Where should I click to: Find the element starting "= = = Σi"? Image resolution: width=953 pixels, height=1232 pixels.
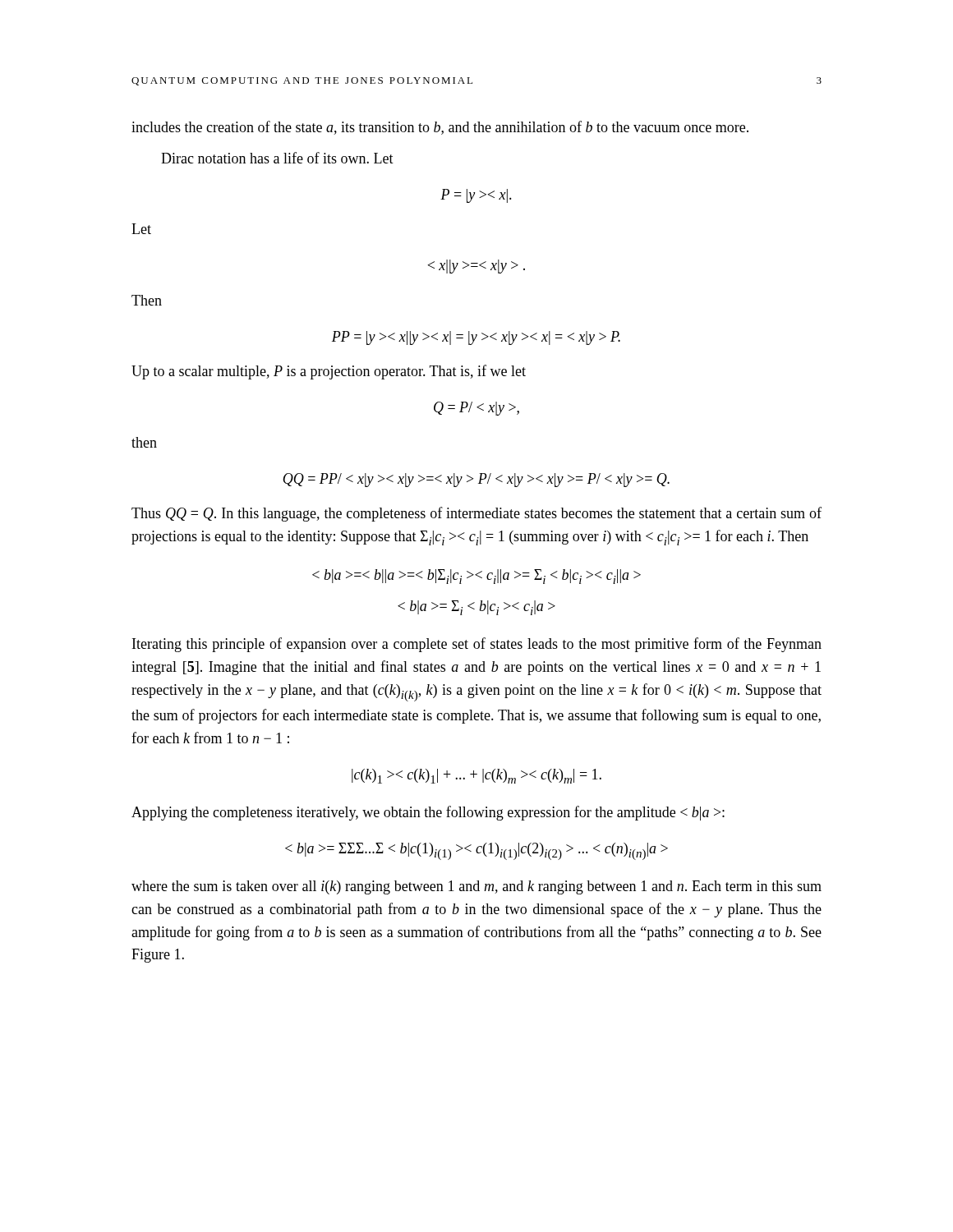(x=476, y=576)
